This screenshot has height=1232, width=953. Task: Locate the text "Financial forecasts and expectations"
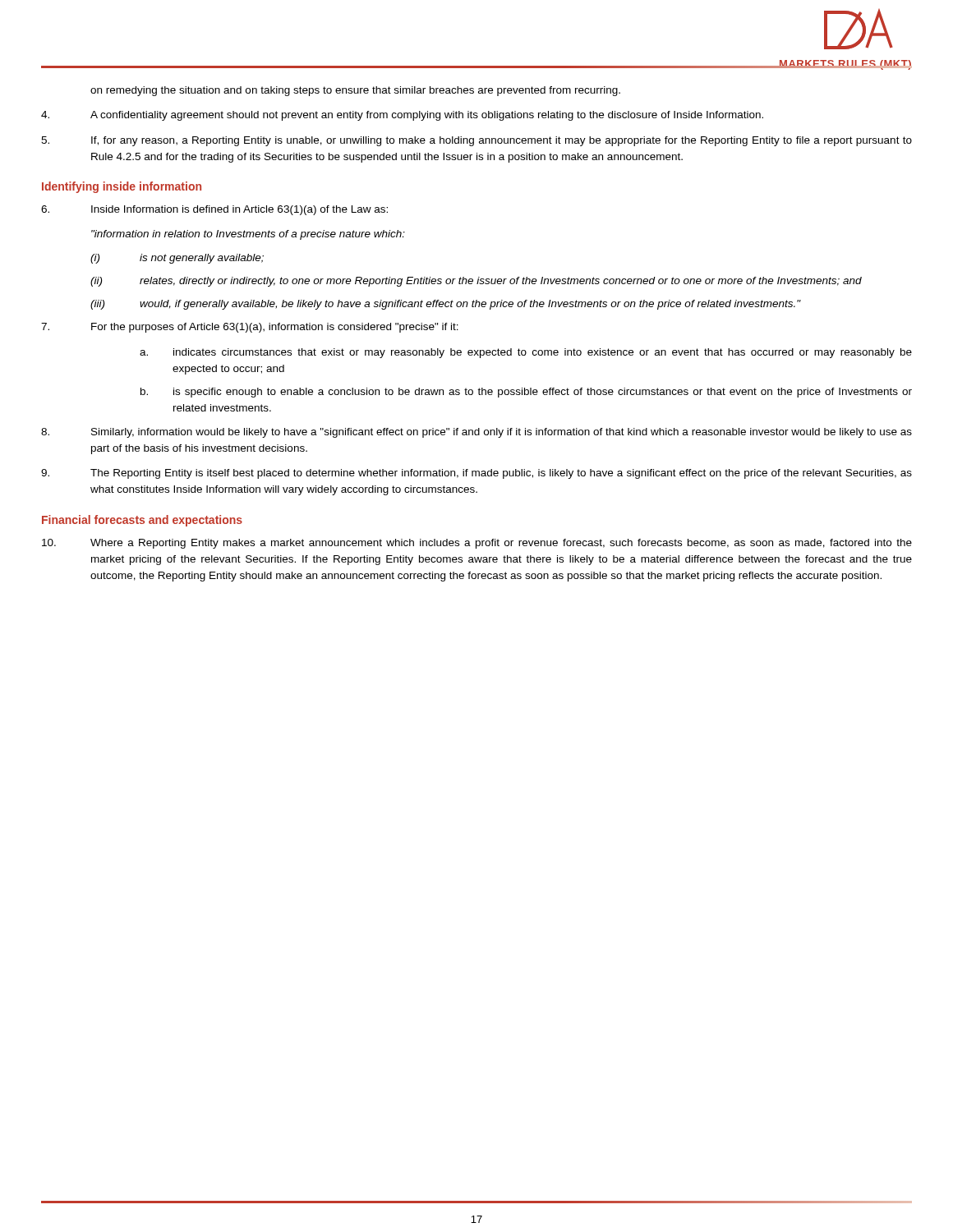pos(142,519)
